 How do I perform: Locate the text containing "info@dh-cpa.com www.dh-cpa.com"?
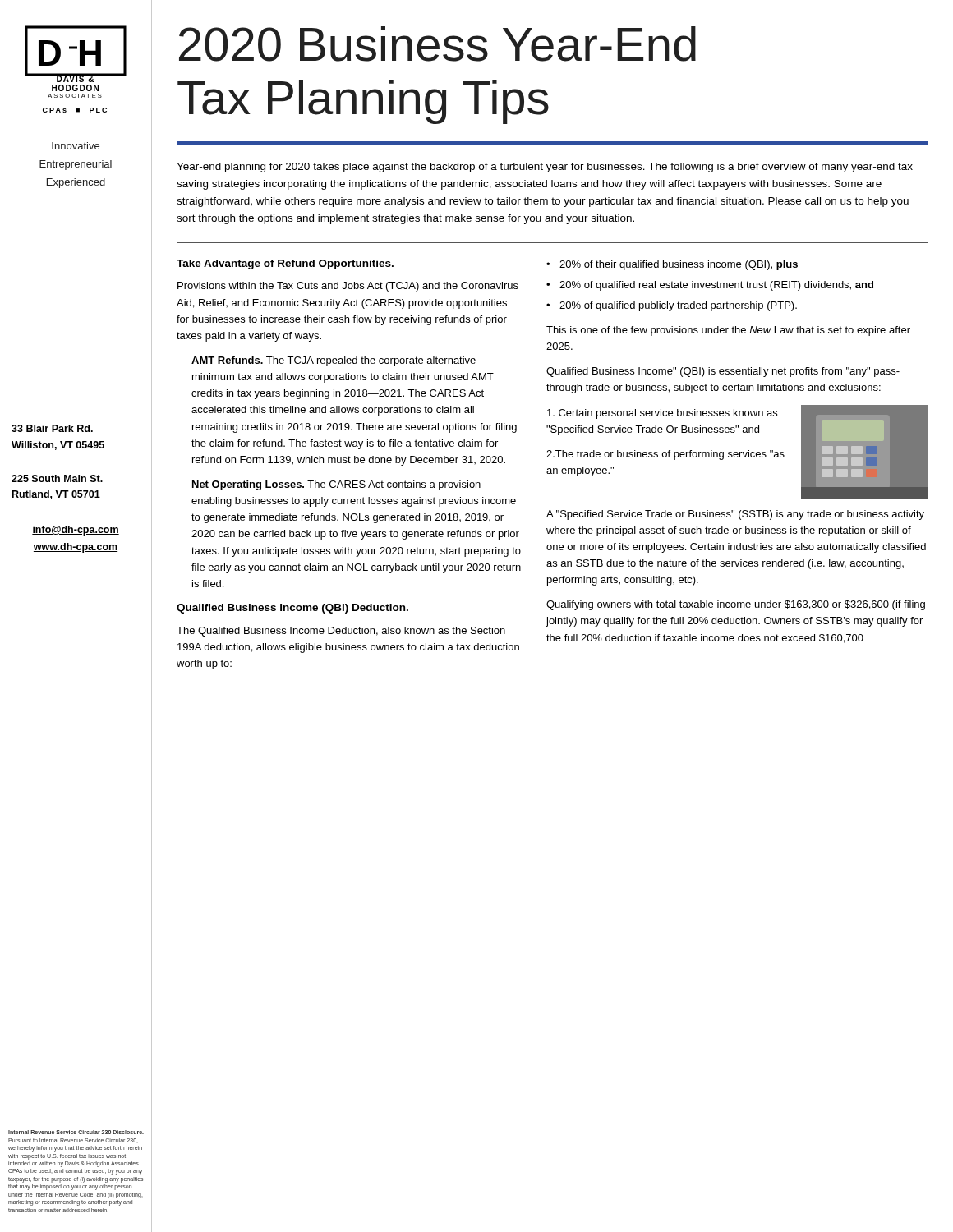pos(76,538)
